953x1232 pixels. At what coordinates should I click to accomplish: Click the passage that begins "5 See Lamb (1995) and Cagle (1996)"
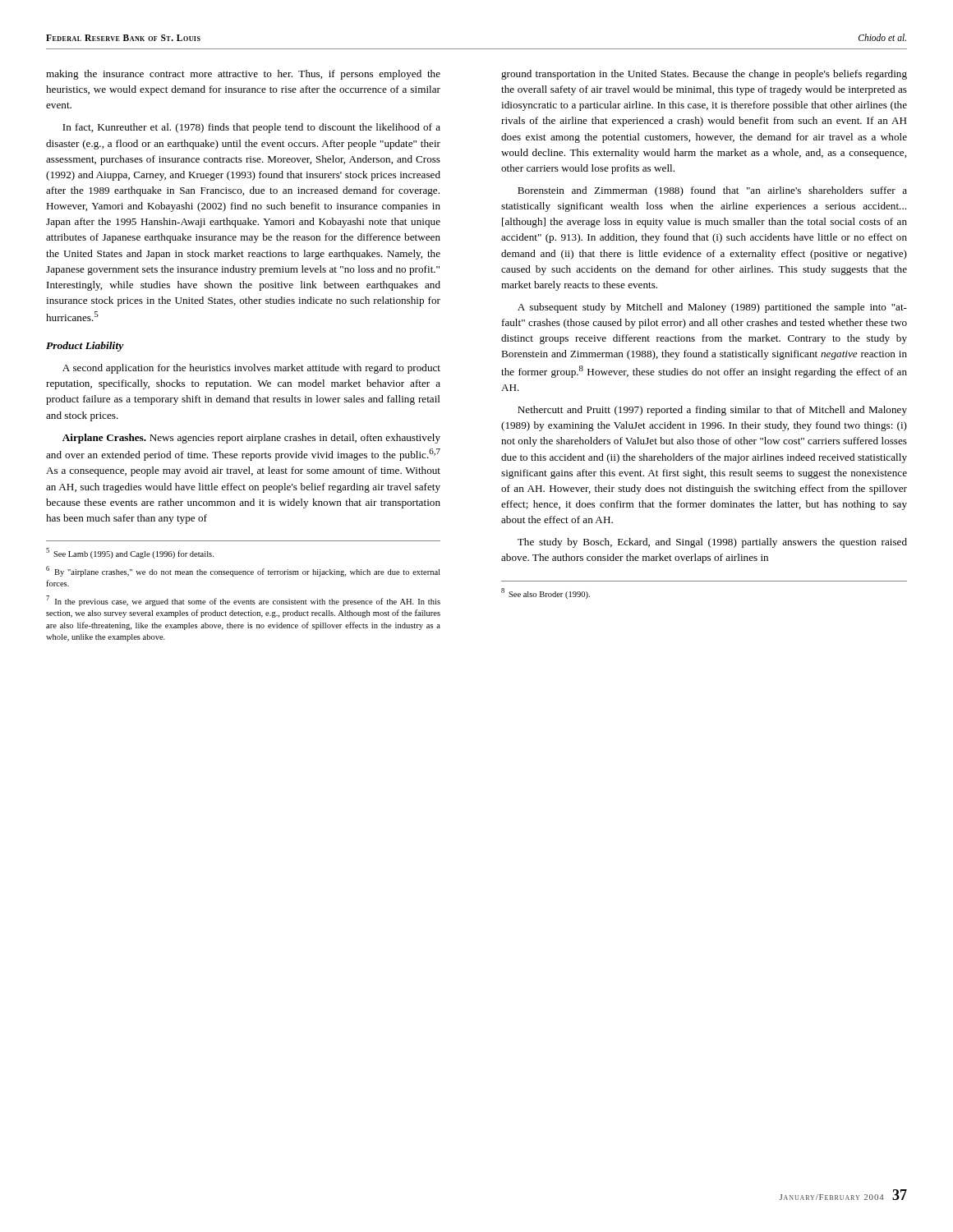pos(130,552)
